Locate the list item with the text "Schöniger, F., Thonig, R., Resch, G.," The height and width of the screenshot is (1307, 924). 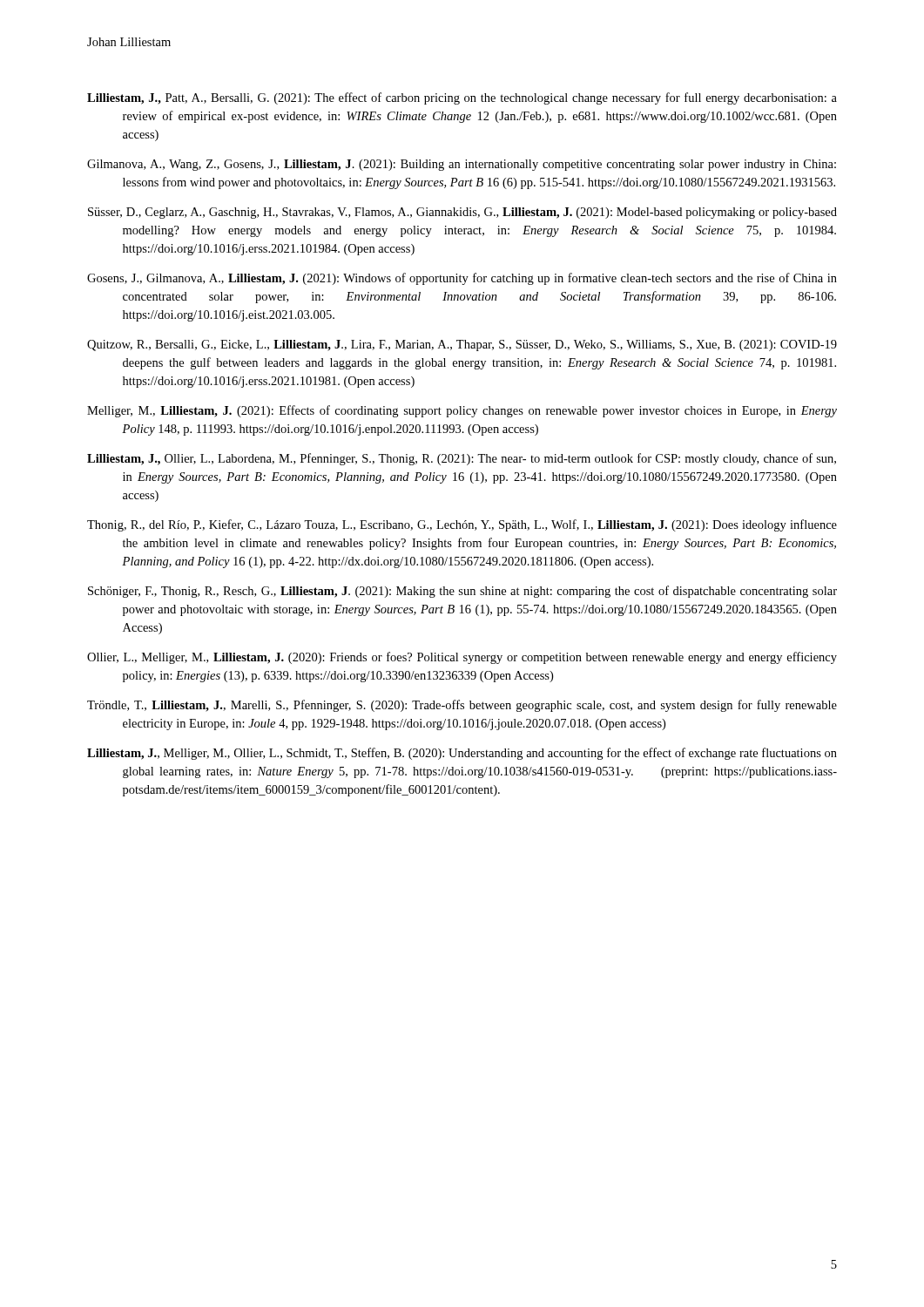(462, 610)
